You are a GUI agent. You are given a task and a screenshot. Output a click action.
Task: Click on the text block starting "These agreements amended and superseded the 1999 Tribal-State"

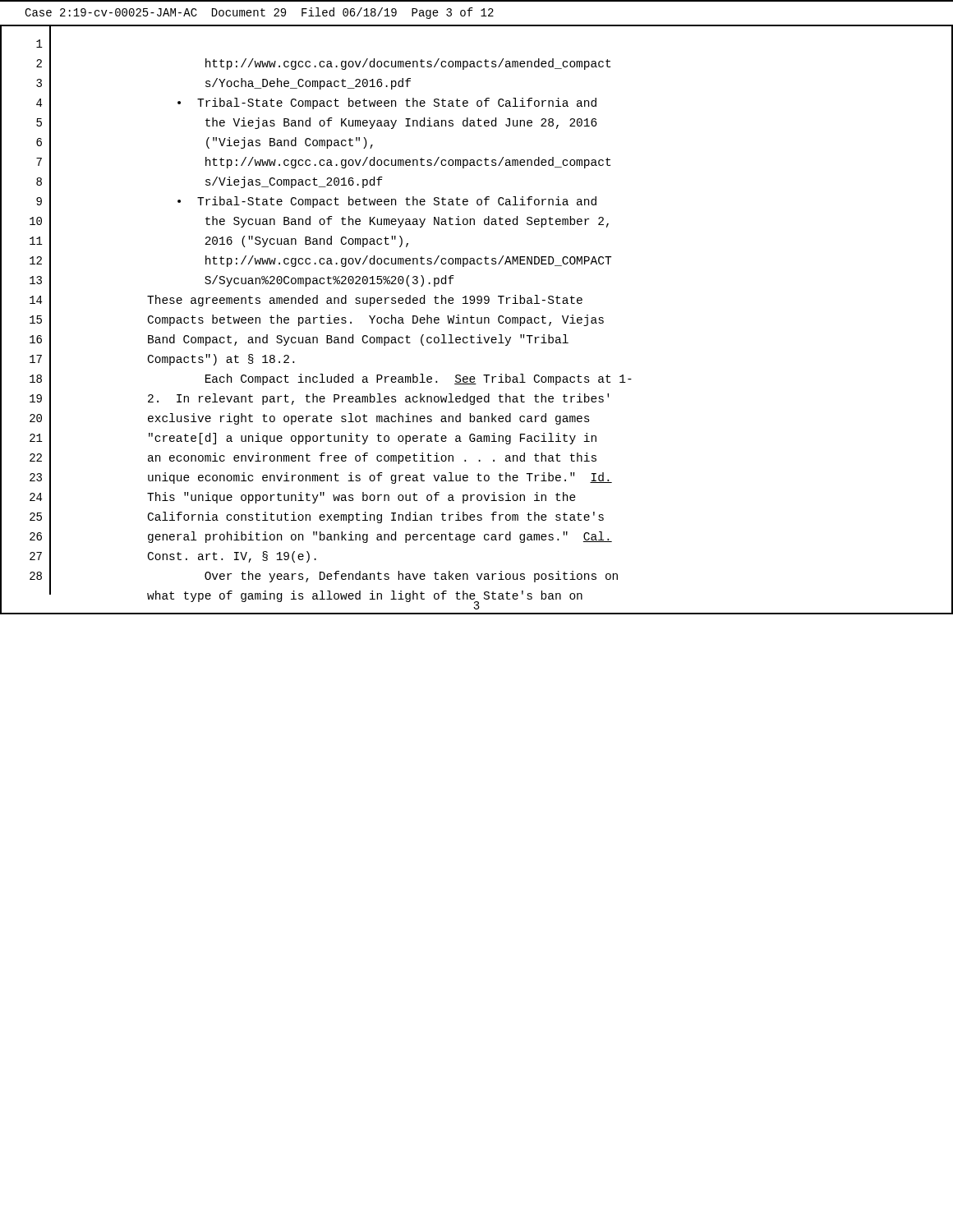pyautogui.click(x=329, y=281)
